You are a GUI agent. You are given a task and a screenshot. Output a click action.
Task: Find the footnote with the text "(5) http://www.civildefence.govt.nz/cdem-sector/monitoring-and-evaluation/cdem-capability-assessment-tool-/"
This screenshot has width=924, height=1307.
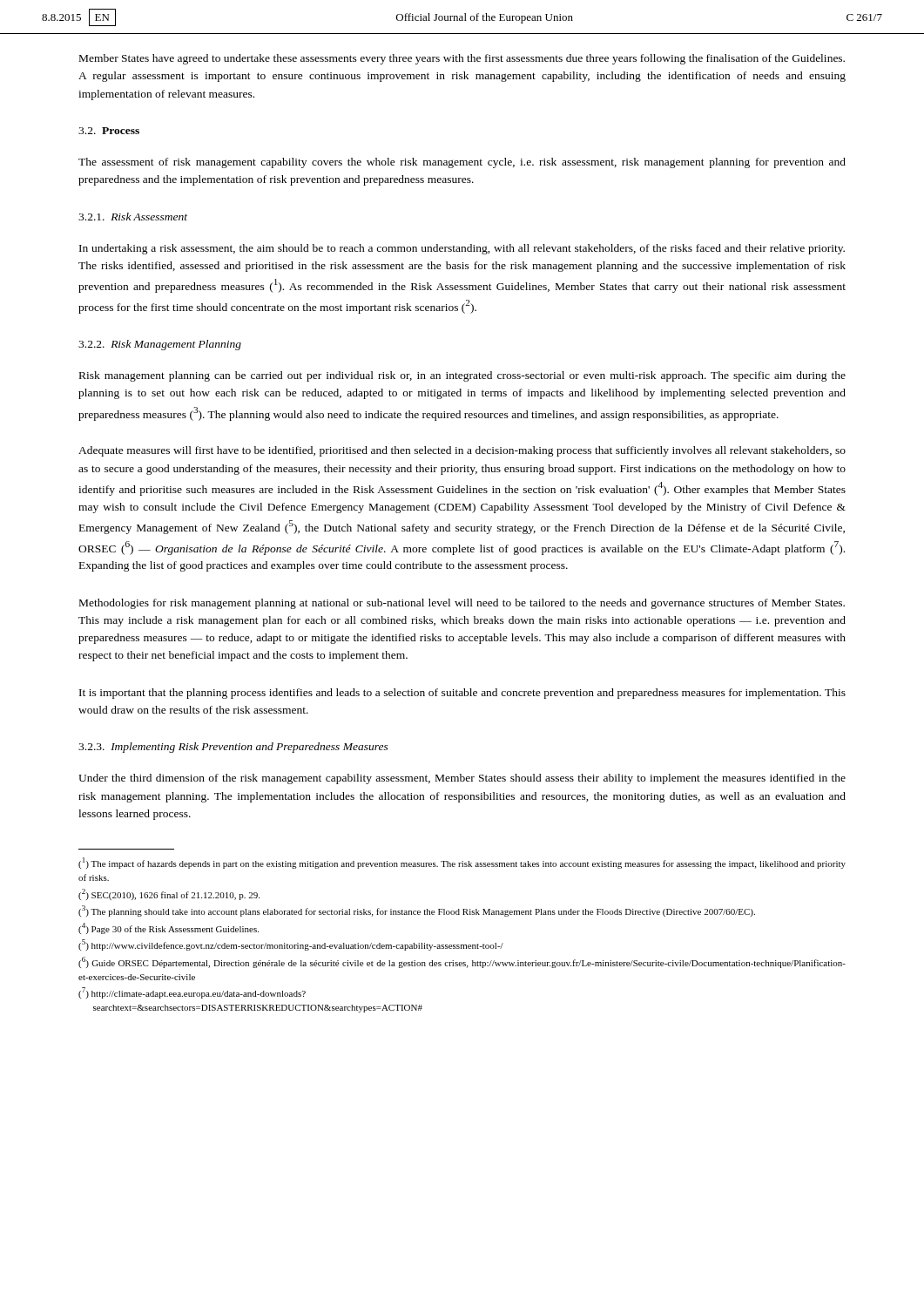coord(291,944)
